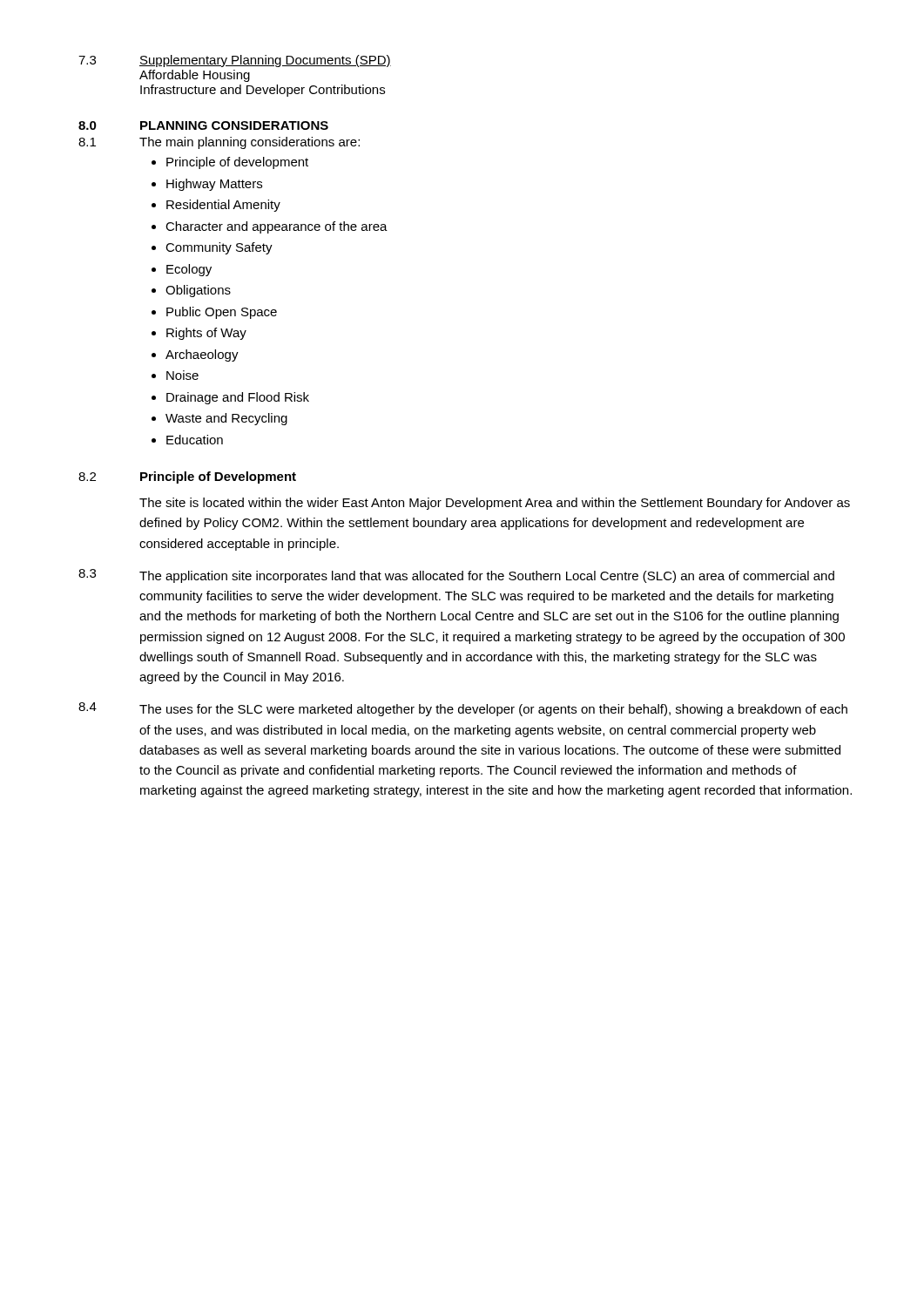Select the block starting "The application site incorporates"

point(492,626)
